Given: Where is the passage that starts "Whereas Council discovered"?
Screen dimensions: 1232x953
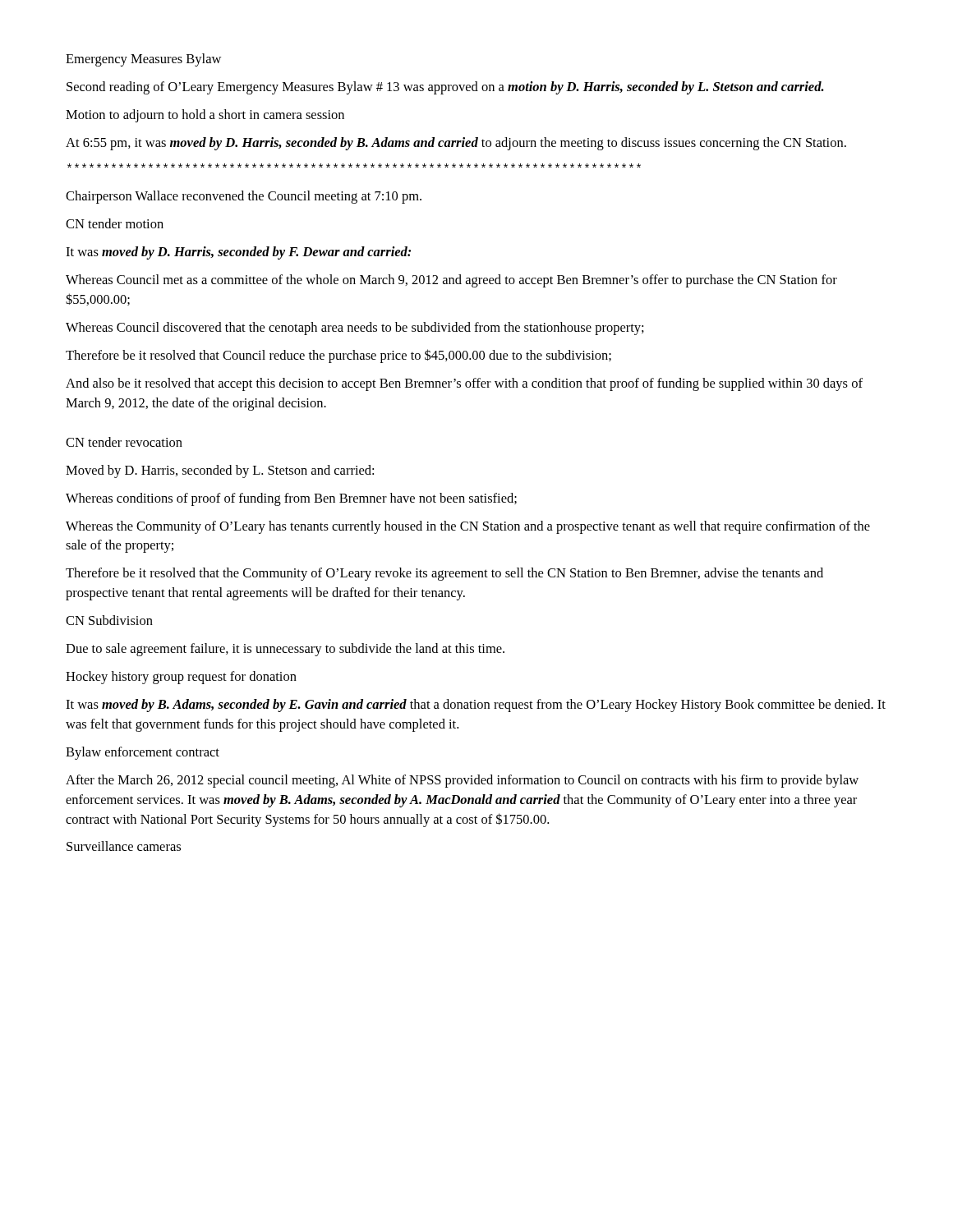Looking at the screenshot, I should (355, 327).
